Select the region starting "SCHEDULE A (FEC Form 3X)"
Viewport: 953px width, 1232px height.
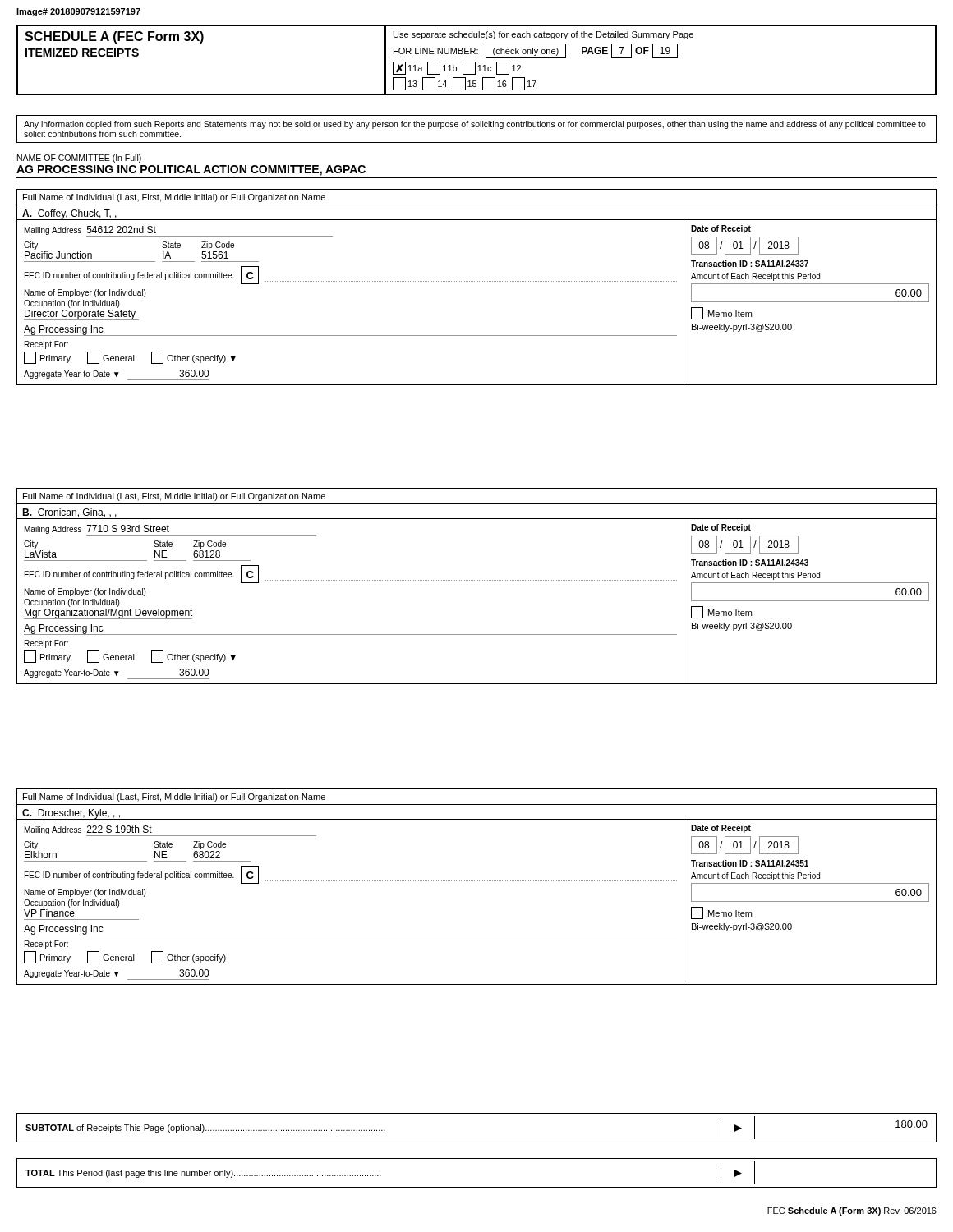[x=476, y=60]
